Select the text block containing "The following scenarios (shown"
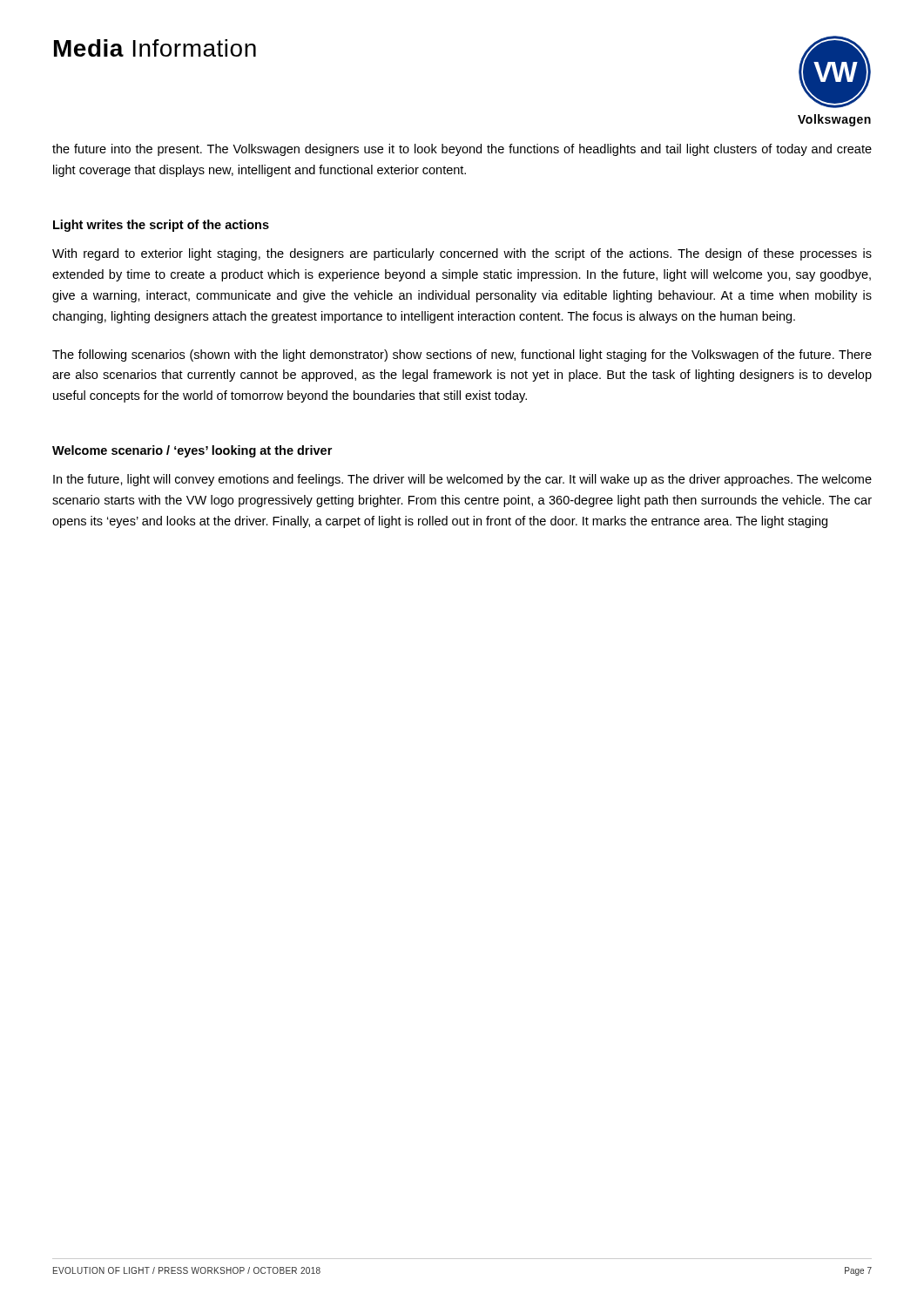Image resolution: width=924 pixels, height=1307 pixels. (462, 375)
